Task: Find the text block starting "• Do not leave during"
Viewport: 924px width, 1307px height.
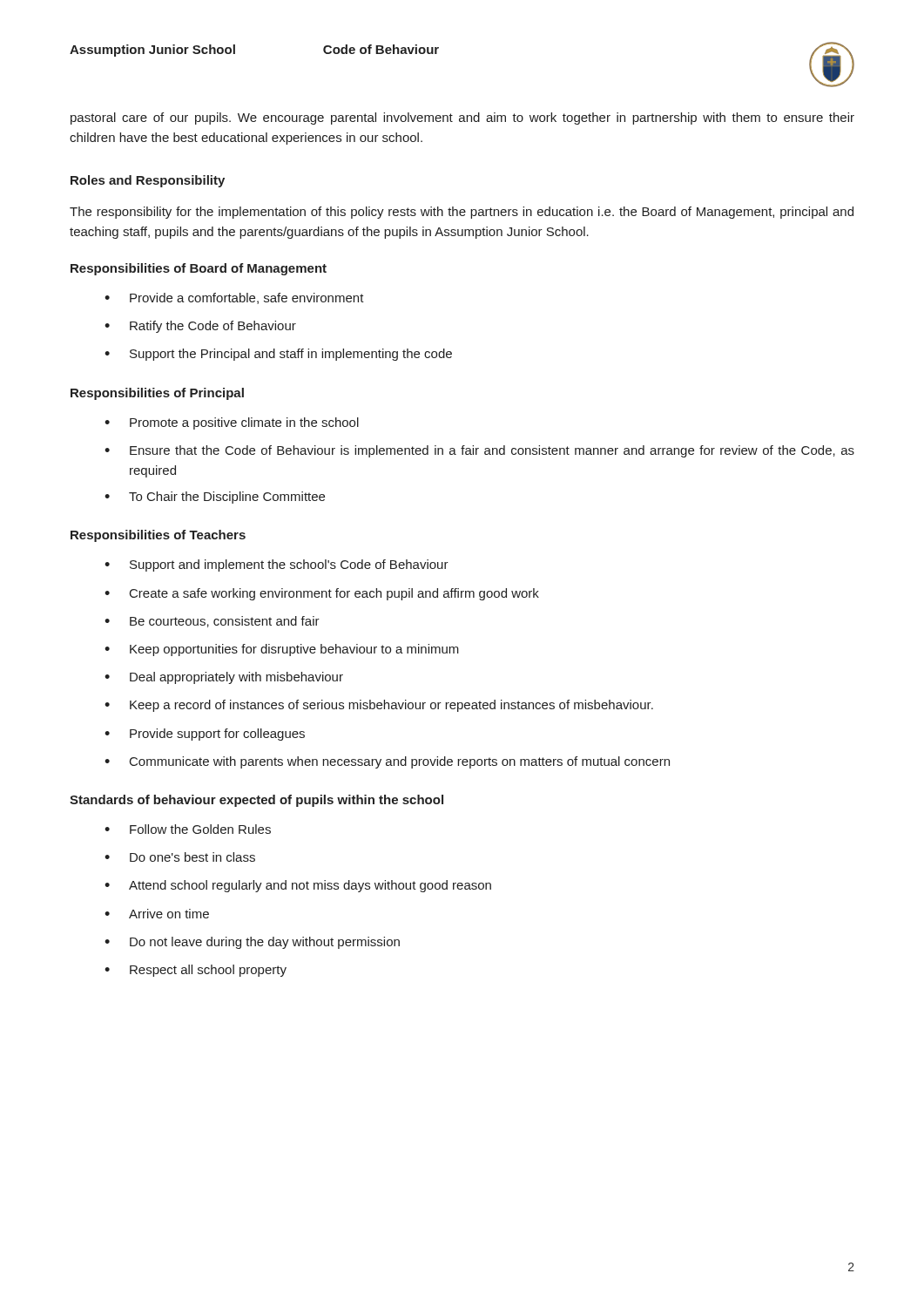Action: 252,943
